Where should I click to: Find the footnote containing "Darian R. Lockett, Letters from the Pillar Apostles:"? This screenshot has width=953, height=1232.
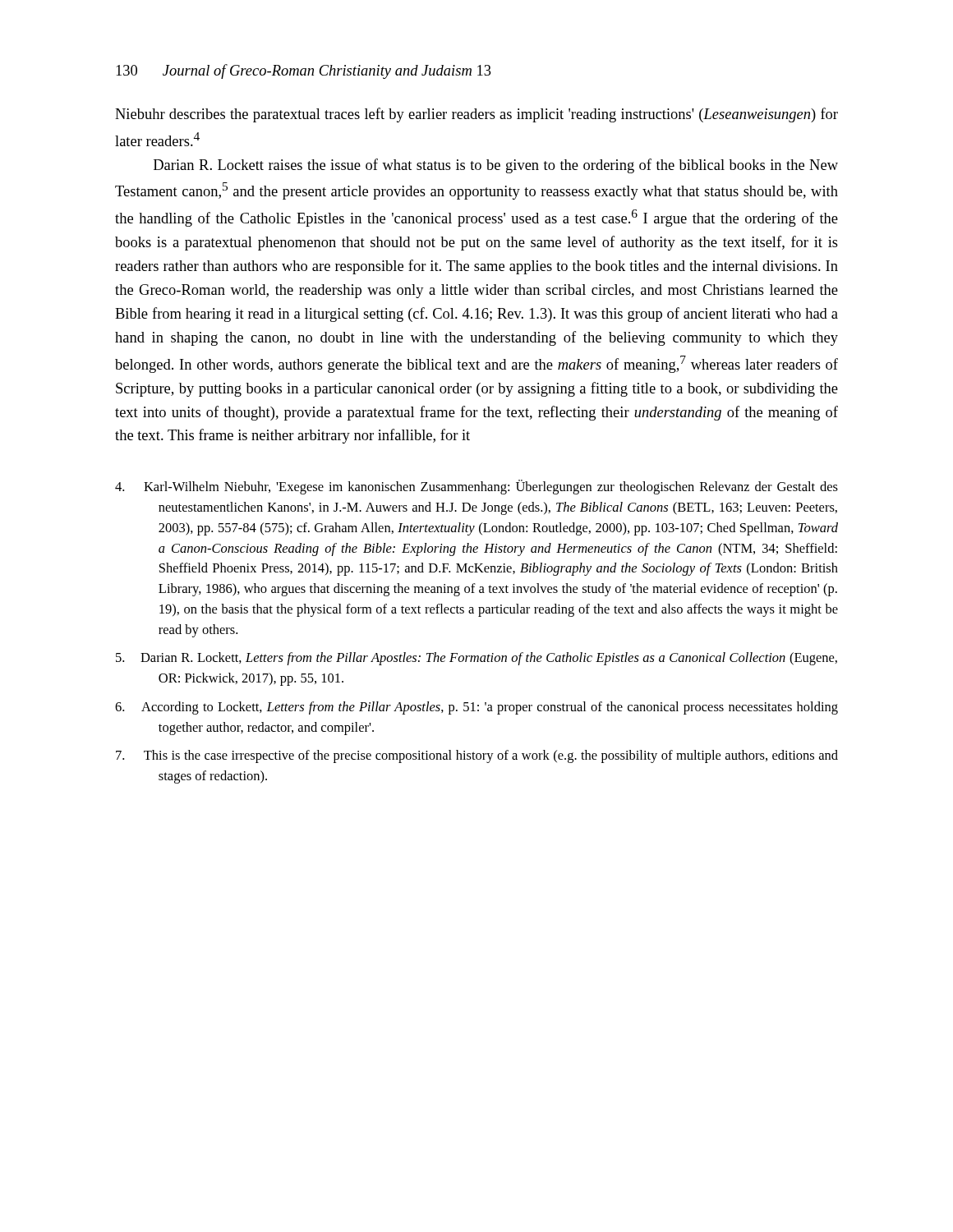pyautogui.click(x=476, y=668)
